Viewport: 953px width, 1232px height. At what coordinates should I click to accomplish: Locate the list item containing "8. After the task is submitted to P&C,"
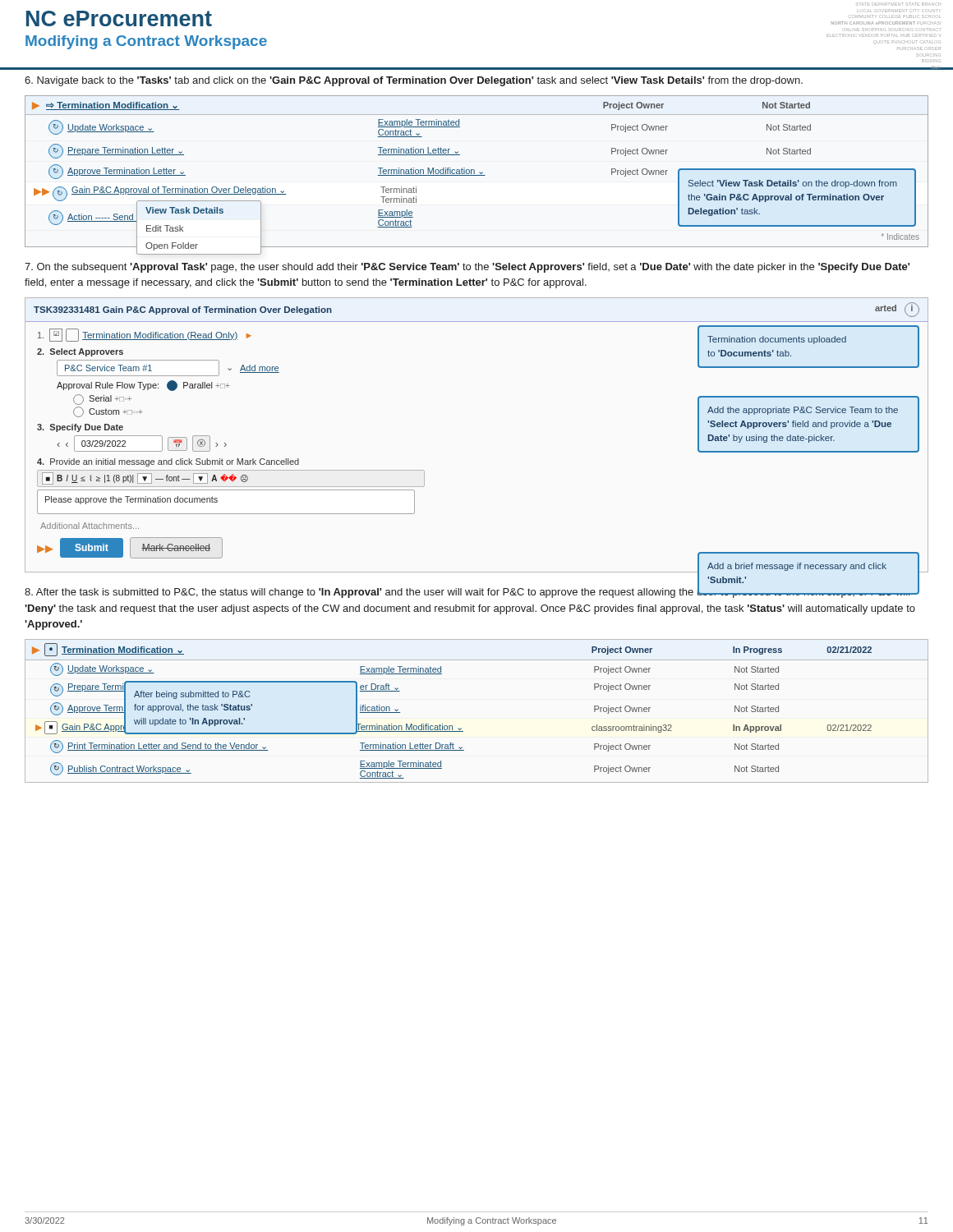point(470,608)
